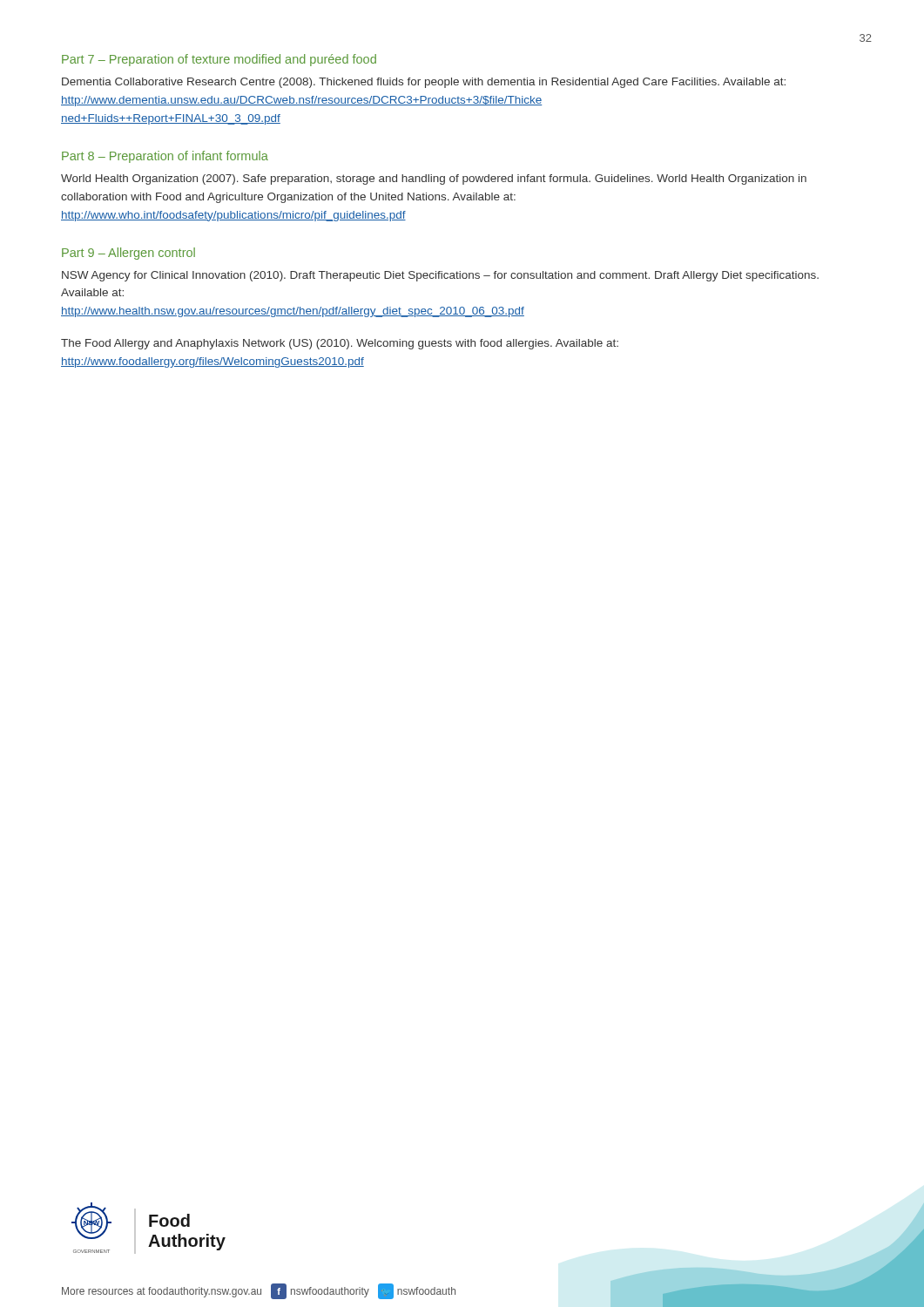Locate the text block starting "The Food Allergy and Anaphylaxis"
The width and height of the screenshot is (924, 1307).
(x=340, y=352)
